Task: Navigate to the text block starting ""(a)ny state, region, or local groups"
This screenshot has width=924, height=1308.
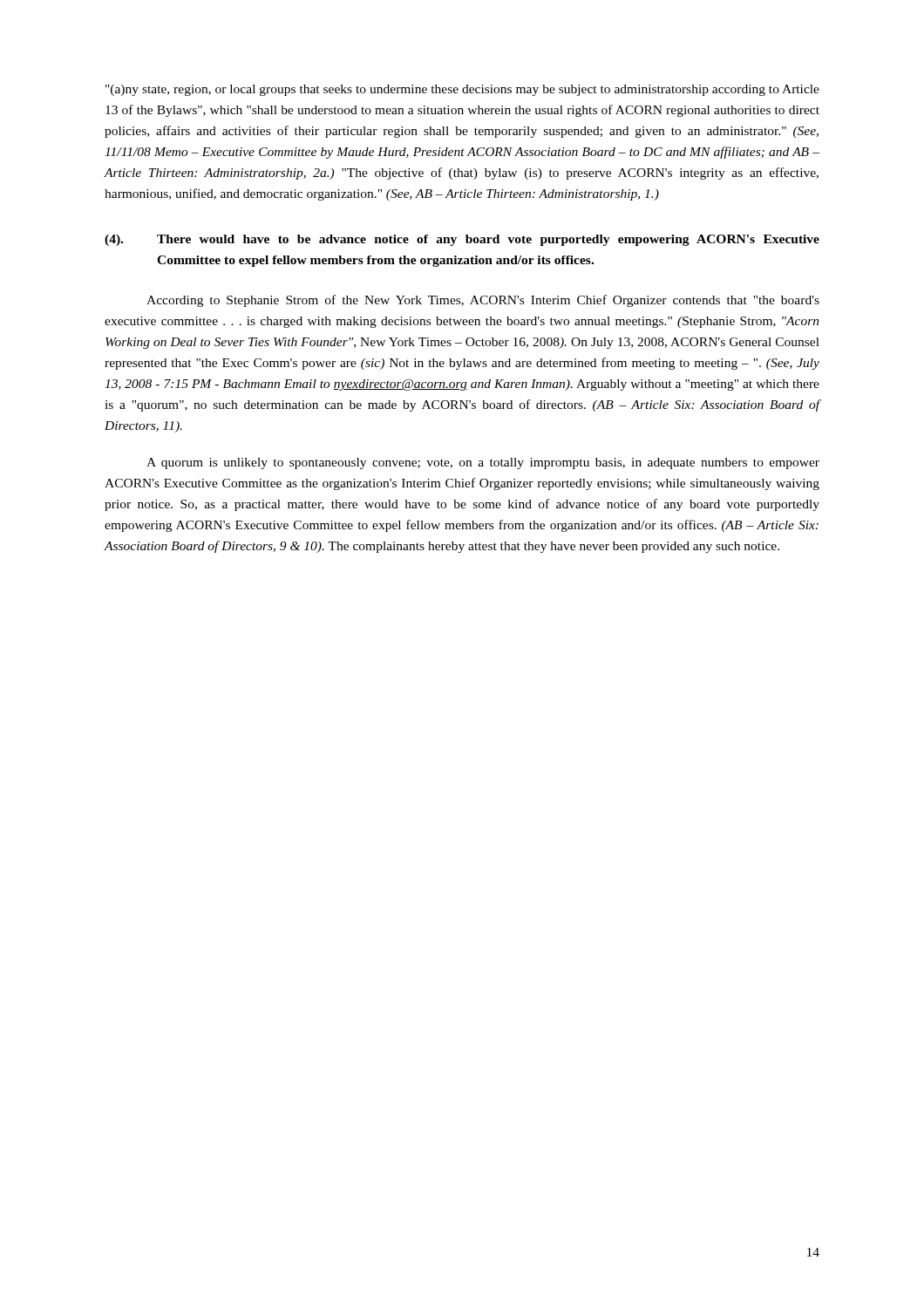Action: click(x=462, y=141)
